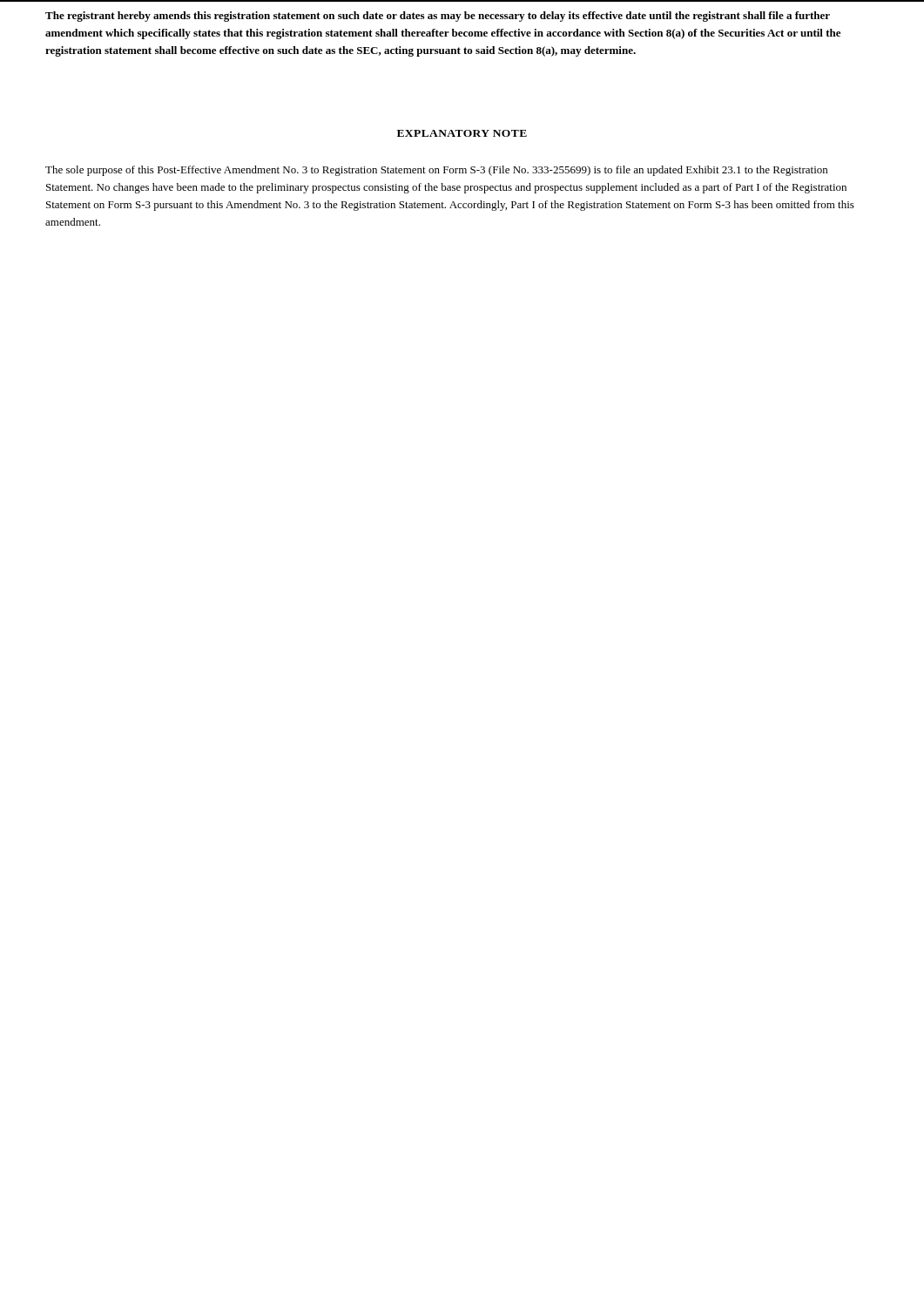Locate the section header
The width and height of the screenshot is (924, 1307).
pos(462,133)
